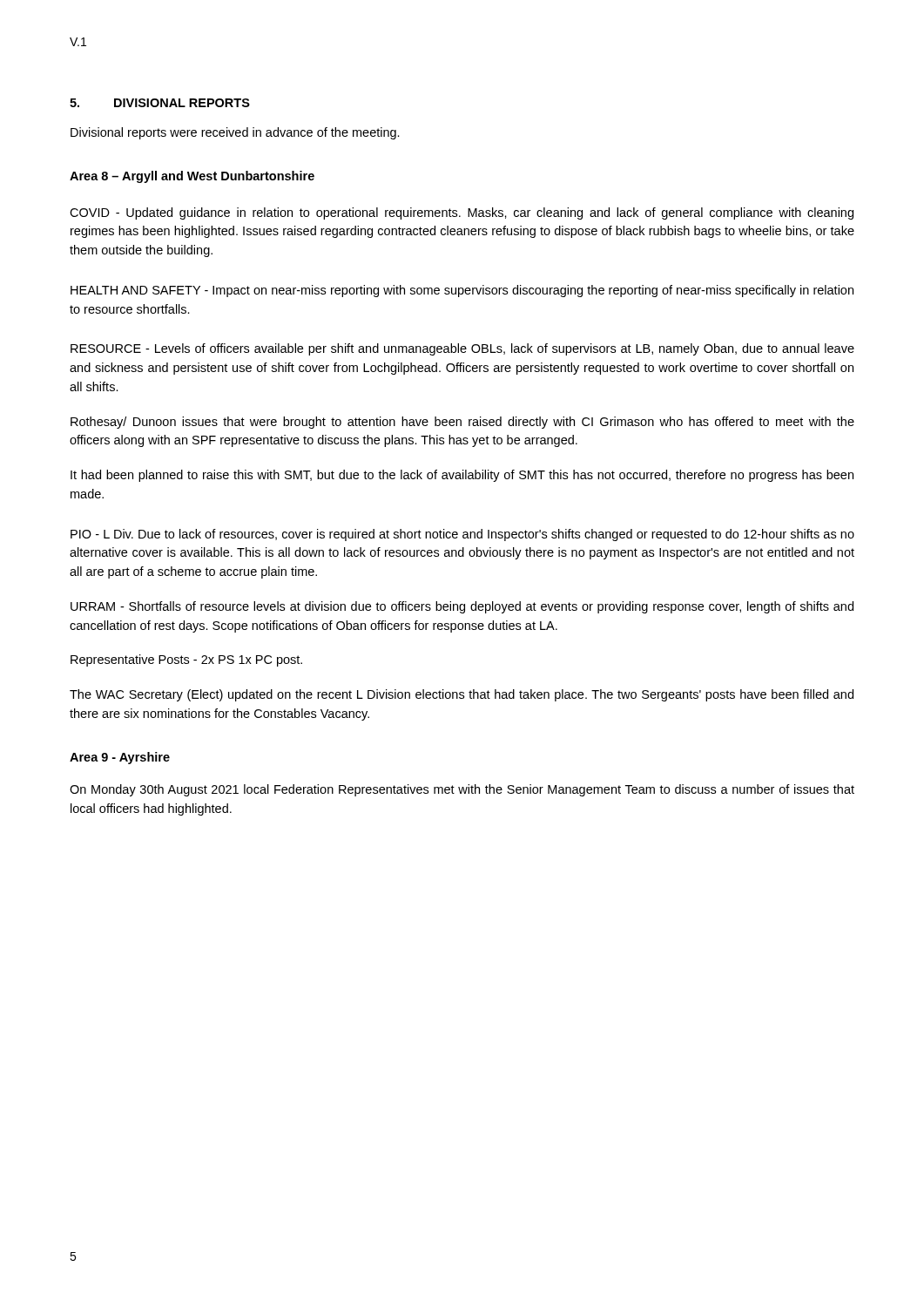924x1307 pixels.
Task: Find the text starting "On Monday 30th August 2021 local"
Action: click(462, 800)
